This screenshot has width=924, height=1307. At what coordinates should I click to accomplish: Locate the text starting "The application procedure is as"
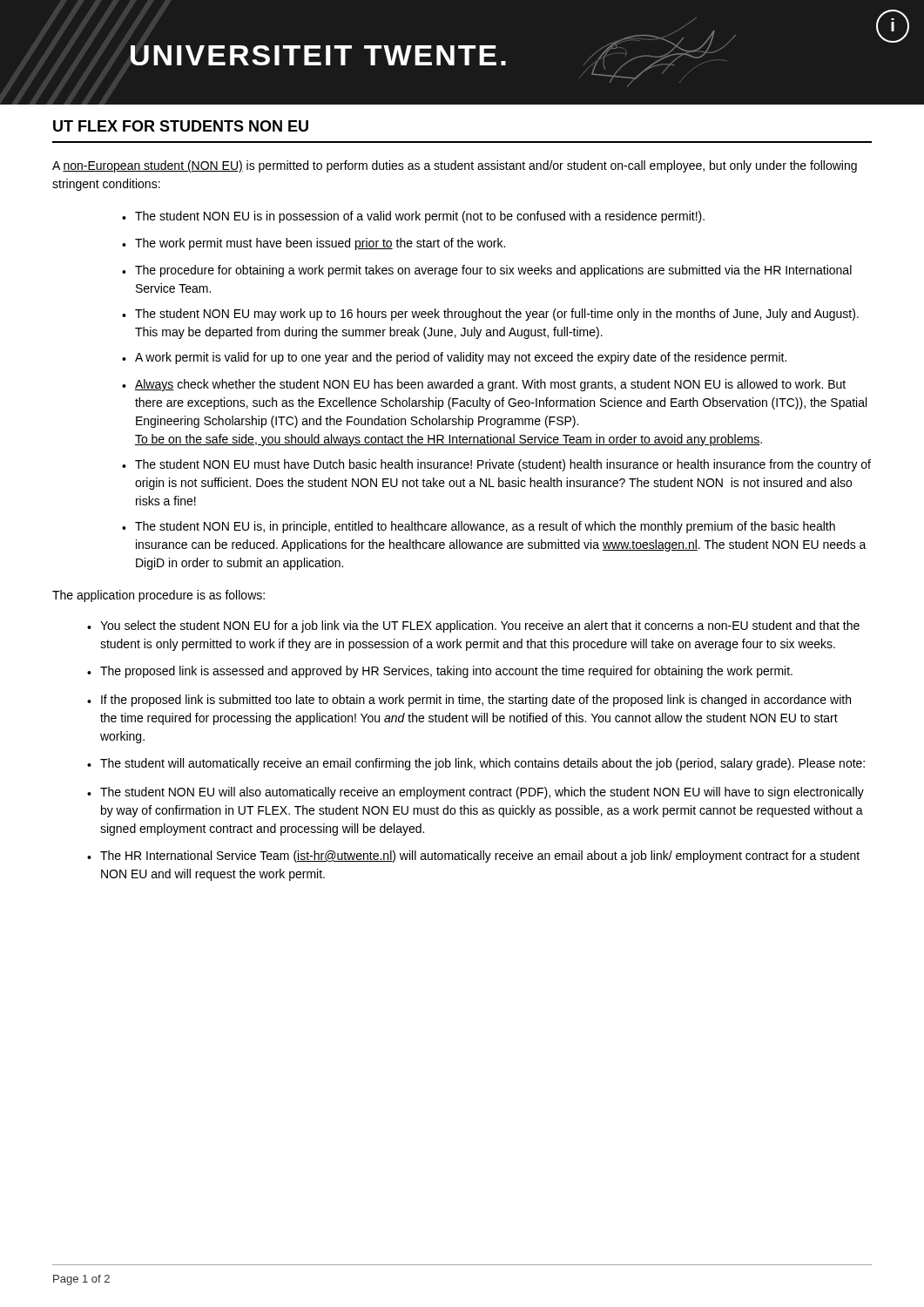point(159,595)
